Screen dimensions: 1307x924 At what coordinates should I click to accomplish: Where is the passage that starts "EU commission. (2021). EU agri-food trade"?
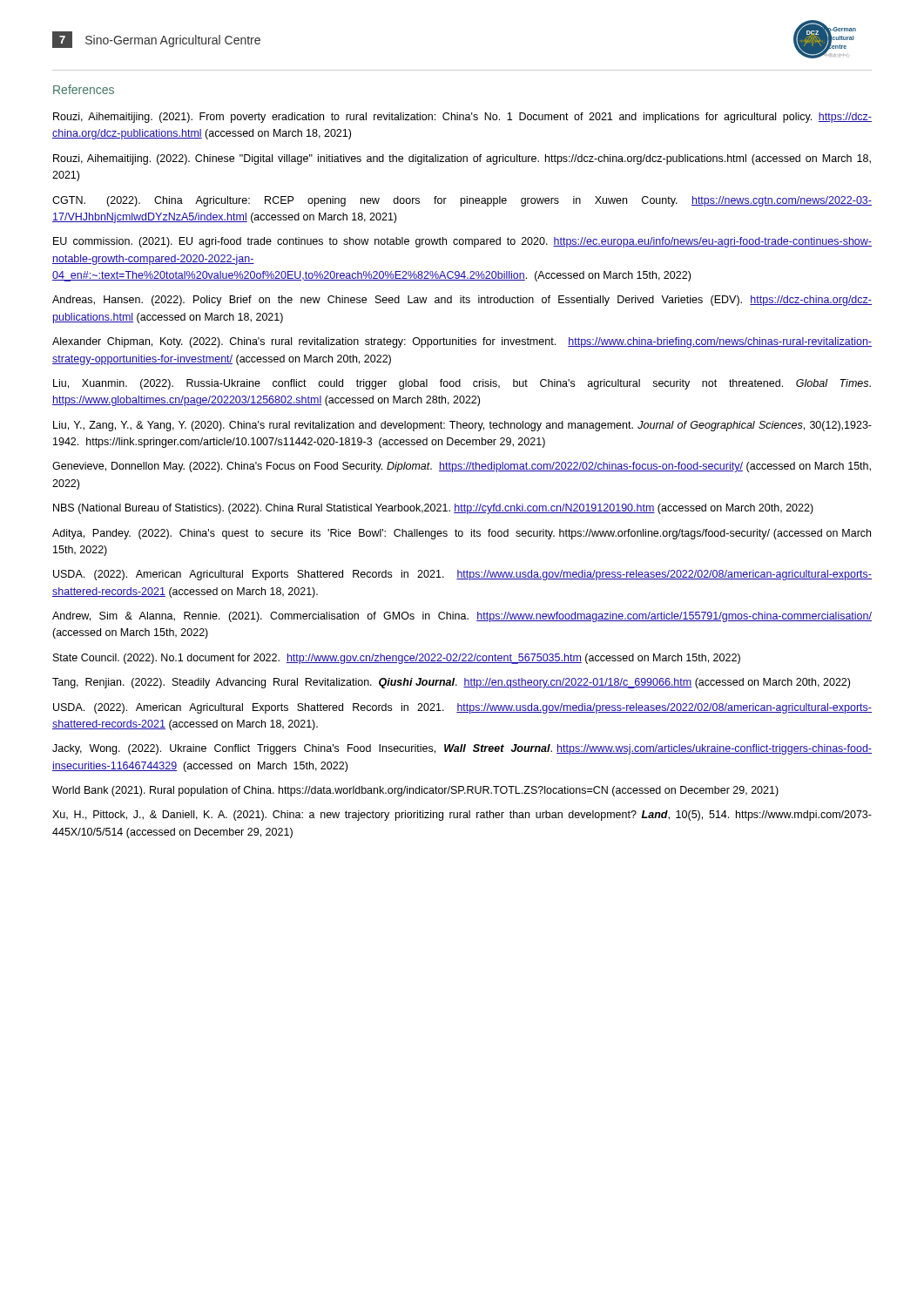point(462,242)
